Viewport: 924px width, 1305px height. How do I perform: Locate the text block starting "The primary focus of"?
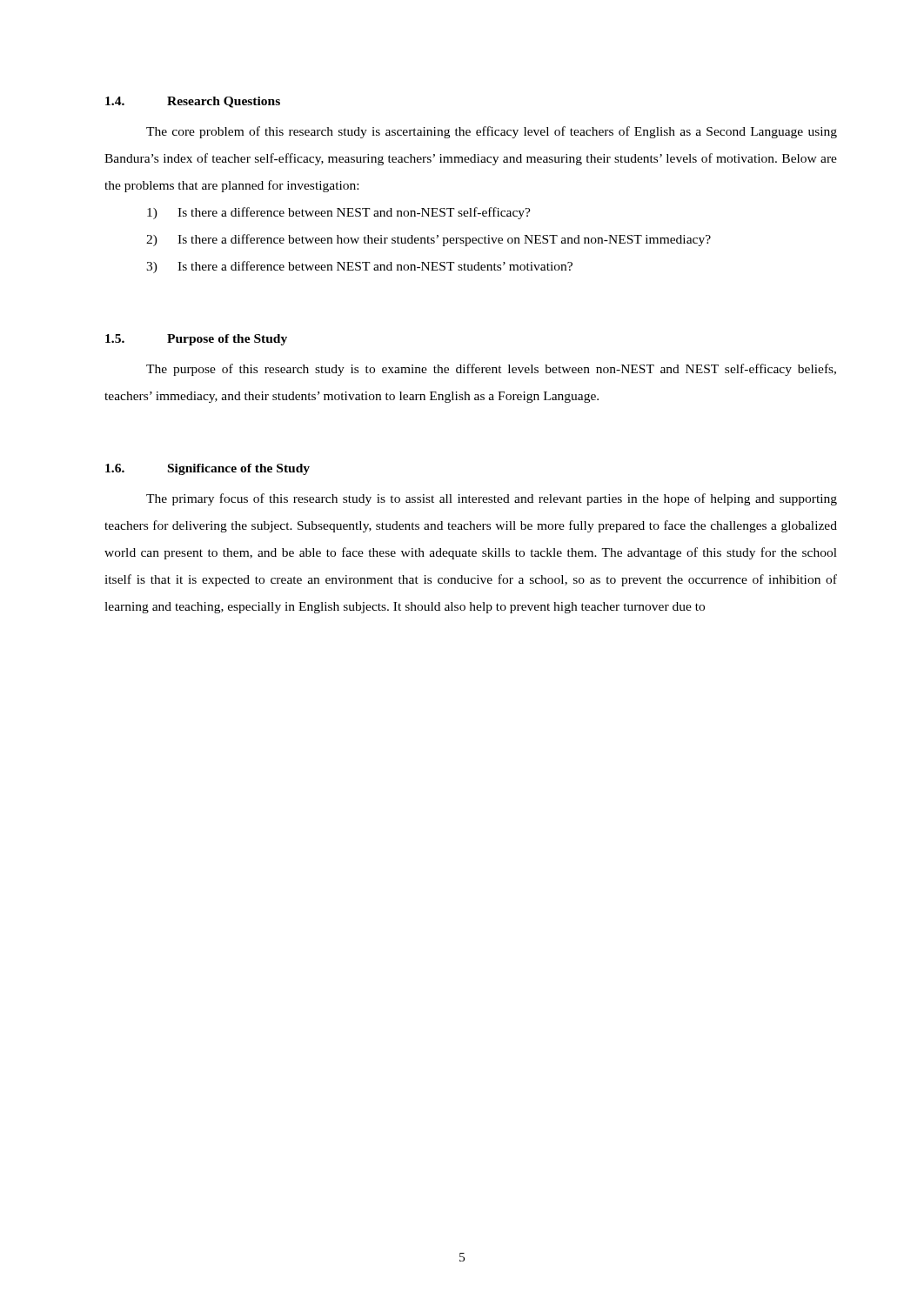tap(471, 552)
